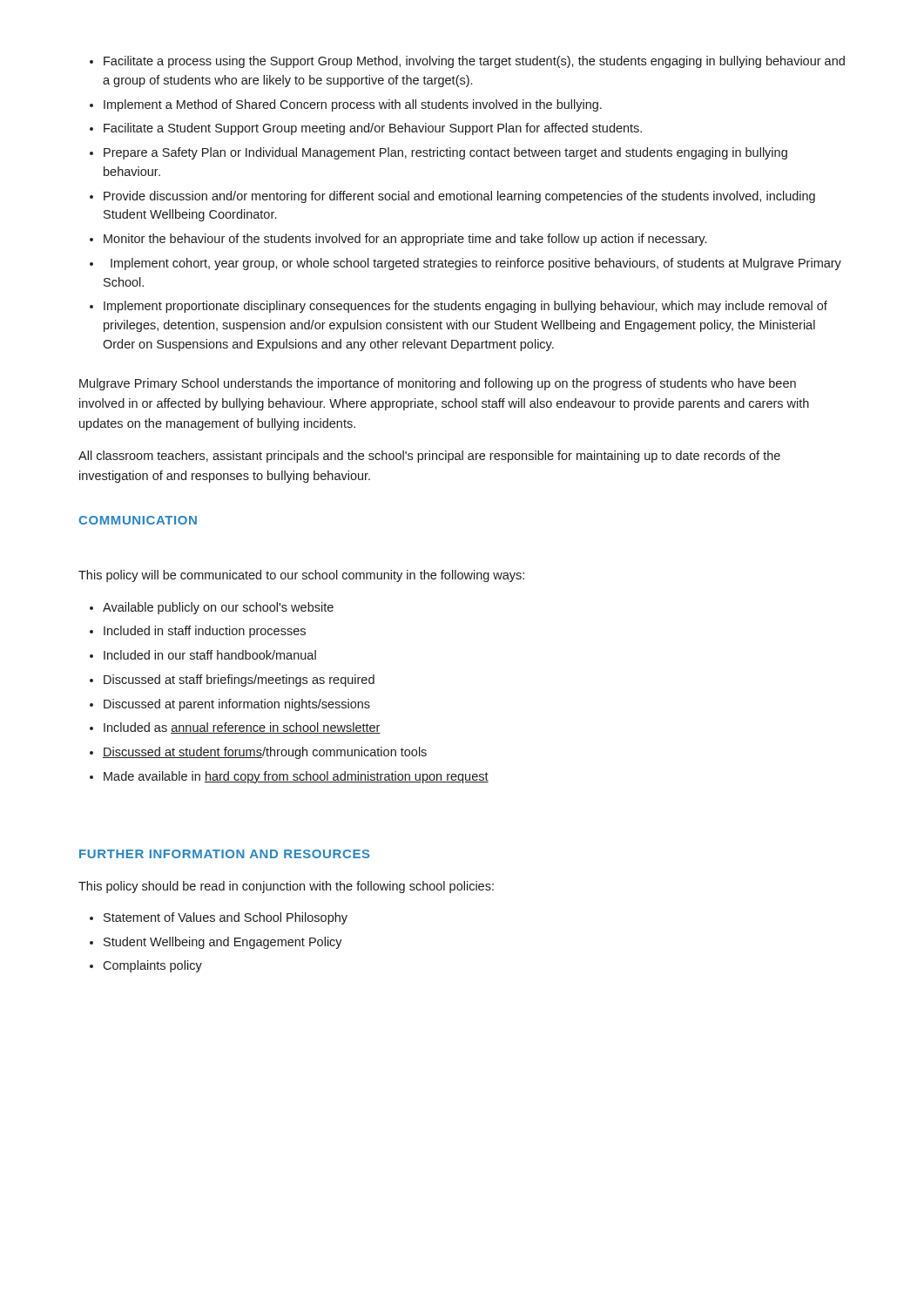This screenshot has height=1307, width=924.
Task: Click the passage that begins "Made available in"
Action: tap(474, 777)
